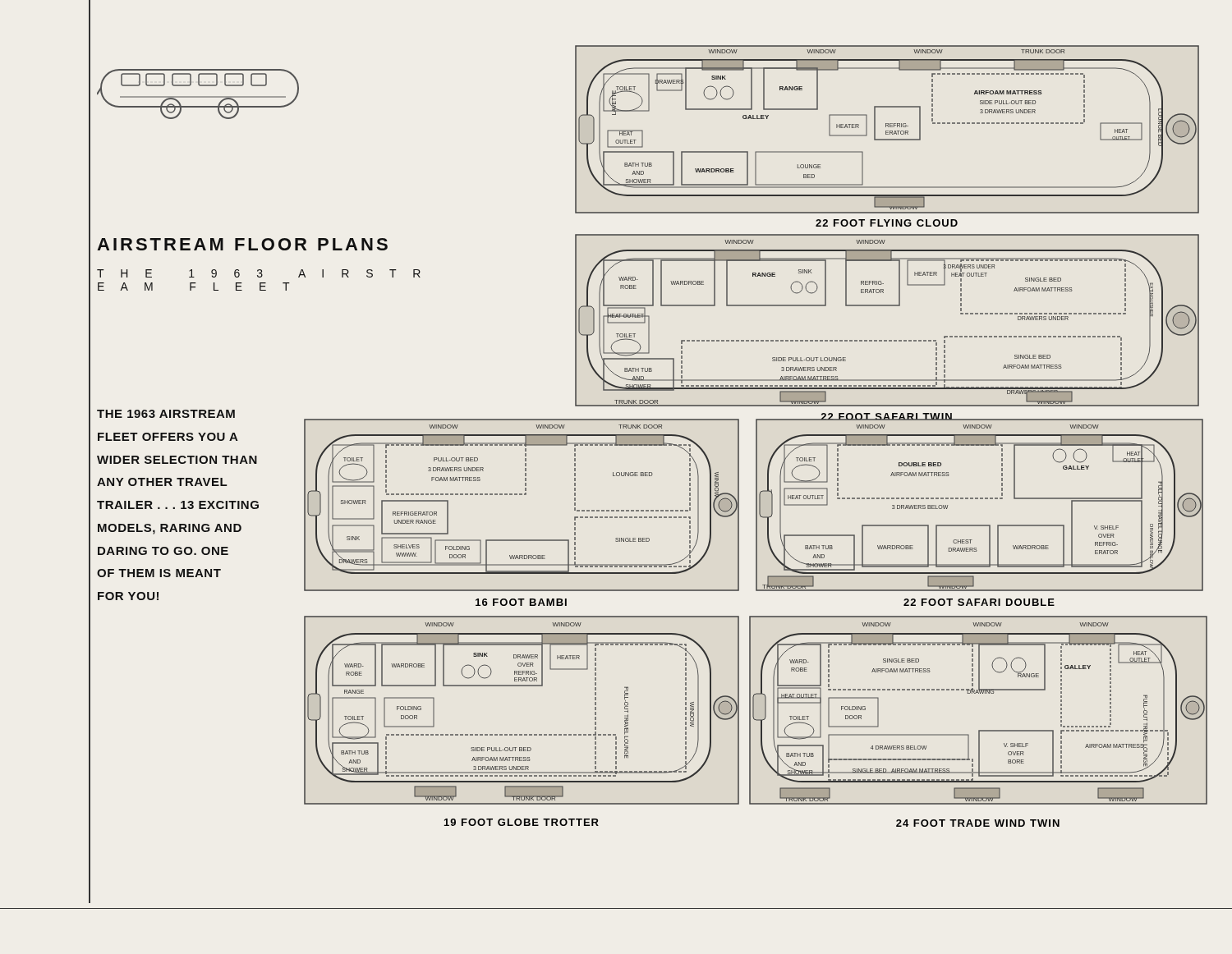The height and width of the screenshot is (954, 1232).
Task: Select the text starting "16 FOOT BAMBI"
Action: [x=522, y=602]
